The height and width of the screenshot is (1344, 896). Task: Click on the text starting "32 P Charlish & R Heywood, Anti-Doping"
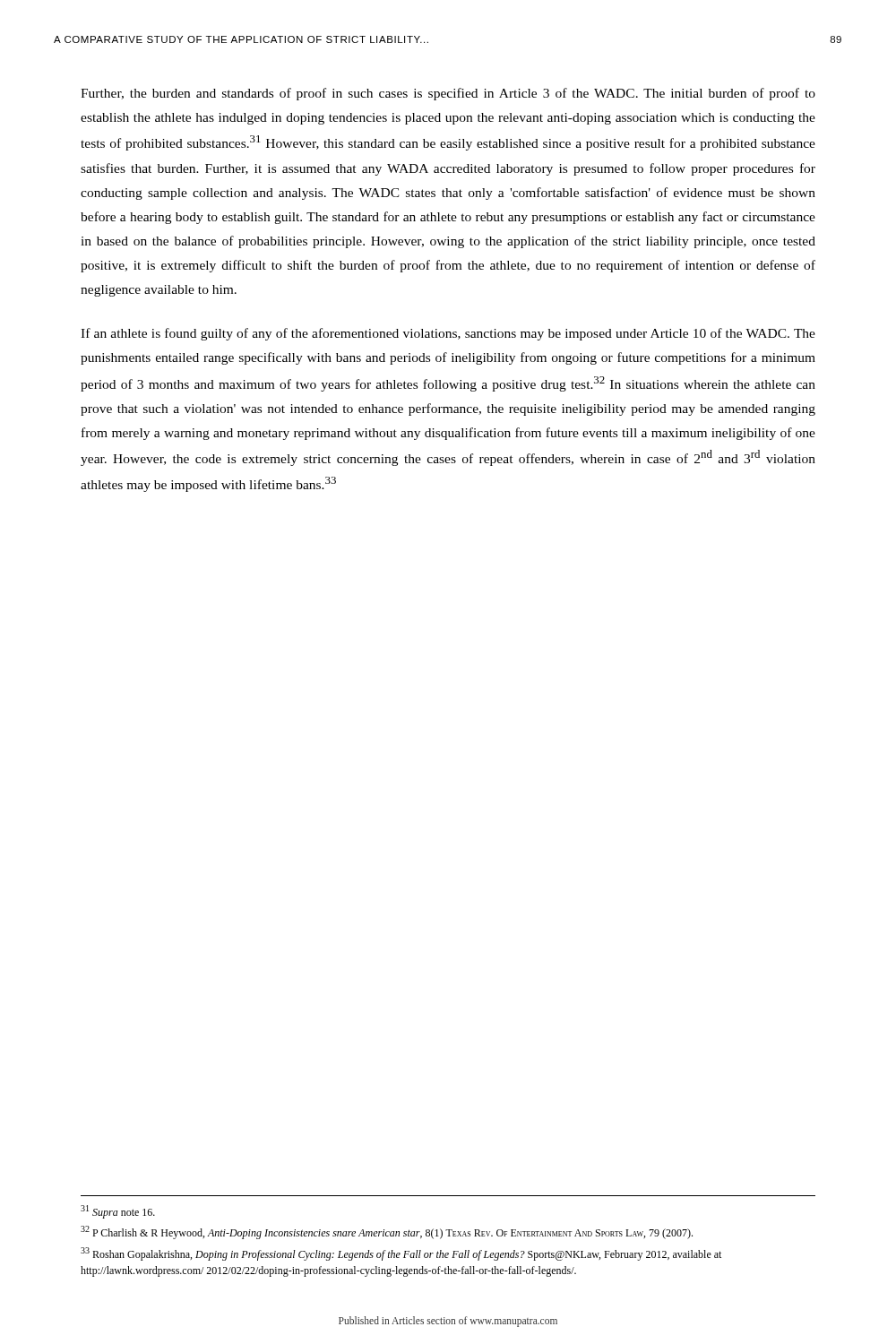tap(387, 1232)
